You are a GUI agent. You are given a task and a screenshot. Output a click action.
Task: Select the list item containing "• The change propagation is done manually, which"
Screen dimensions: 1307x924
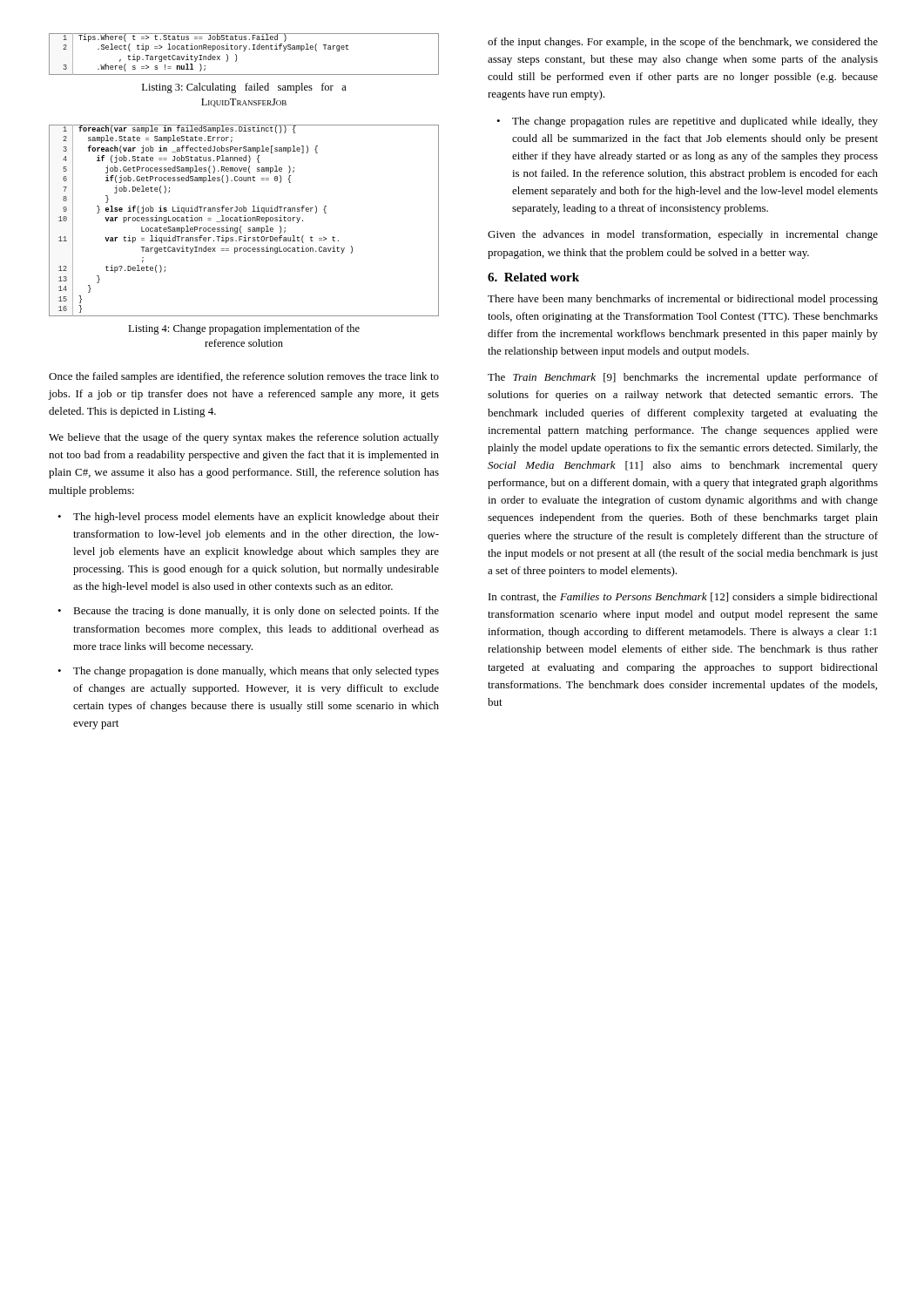pos(248,697)
